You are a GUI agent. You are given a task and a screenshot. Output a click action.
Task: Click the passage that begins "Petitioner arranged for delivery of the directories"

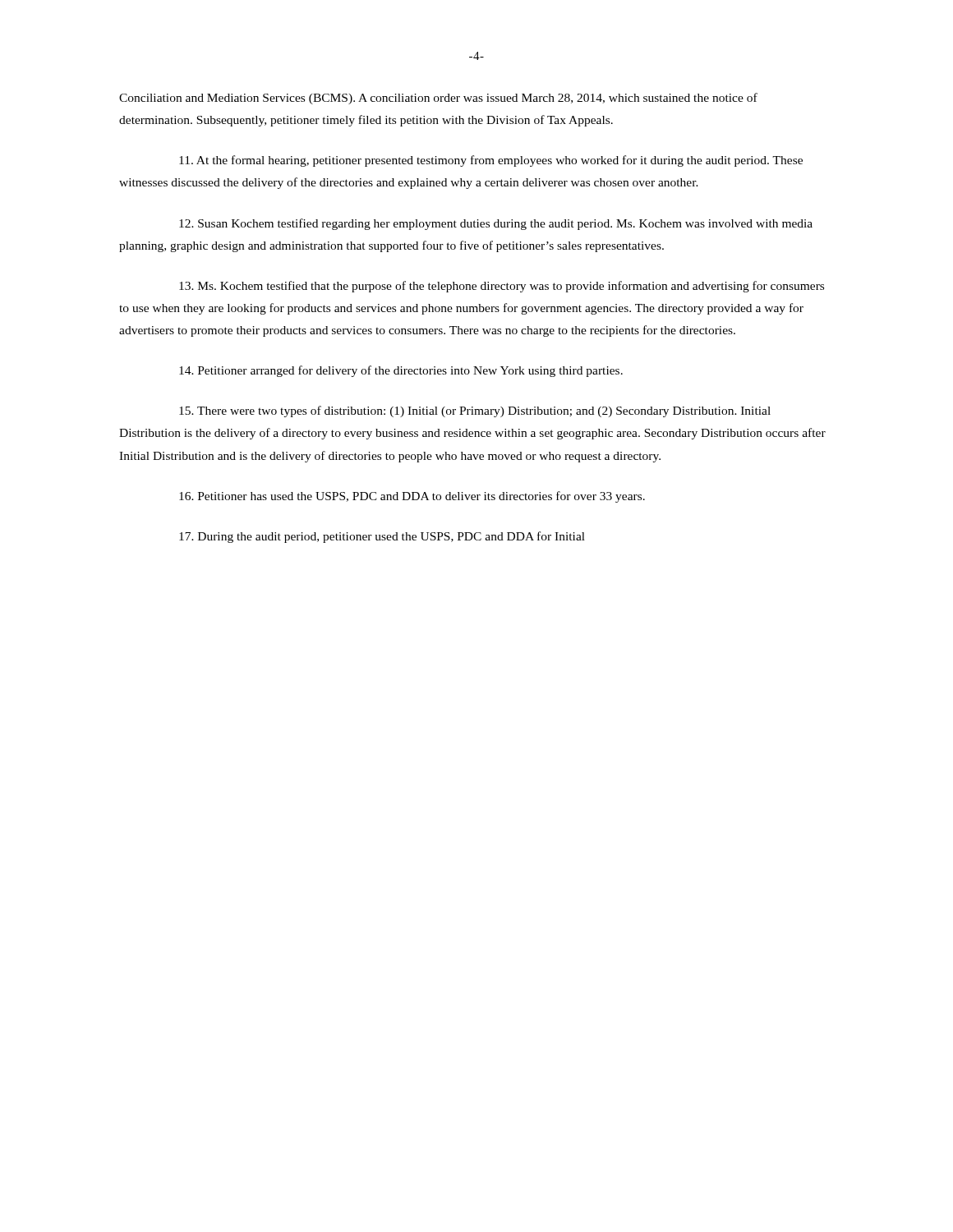pos(401,370)
